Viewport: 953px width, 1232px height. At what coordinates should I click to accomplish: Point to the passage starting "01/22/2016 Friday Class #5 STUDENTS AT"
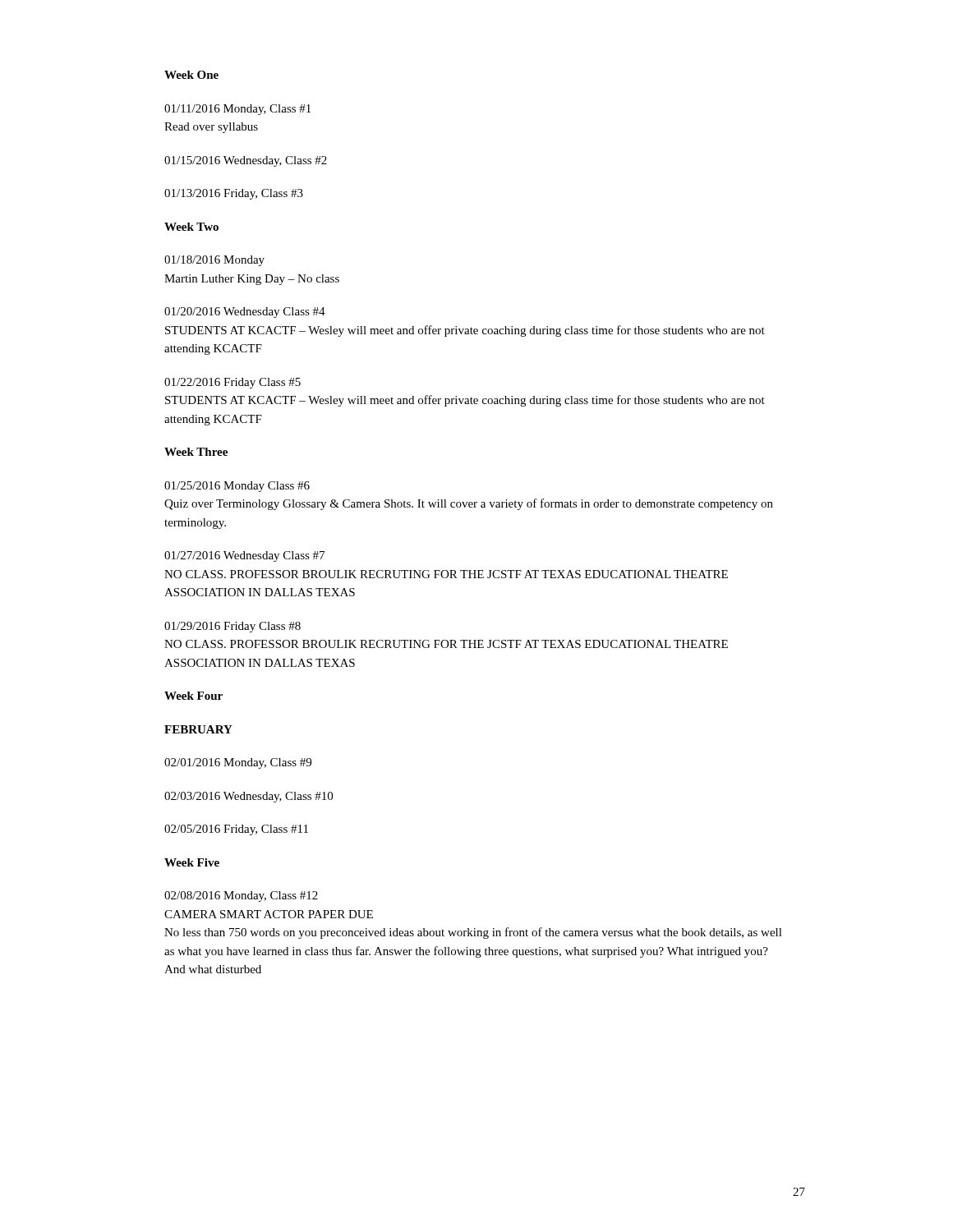point(476,400)
